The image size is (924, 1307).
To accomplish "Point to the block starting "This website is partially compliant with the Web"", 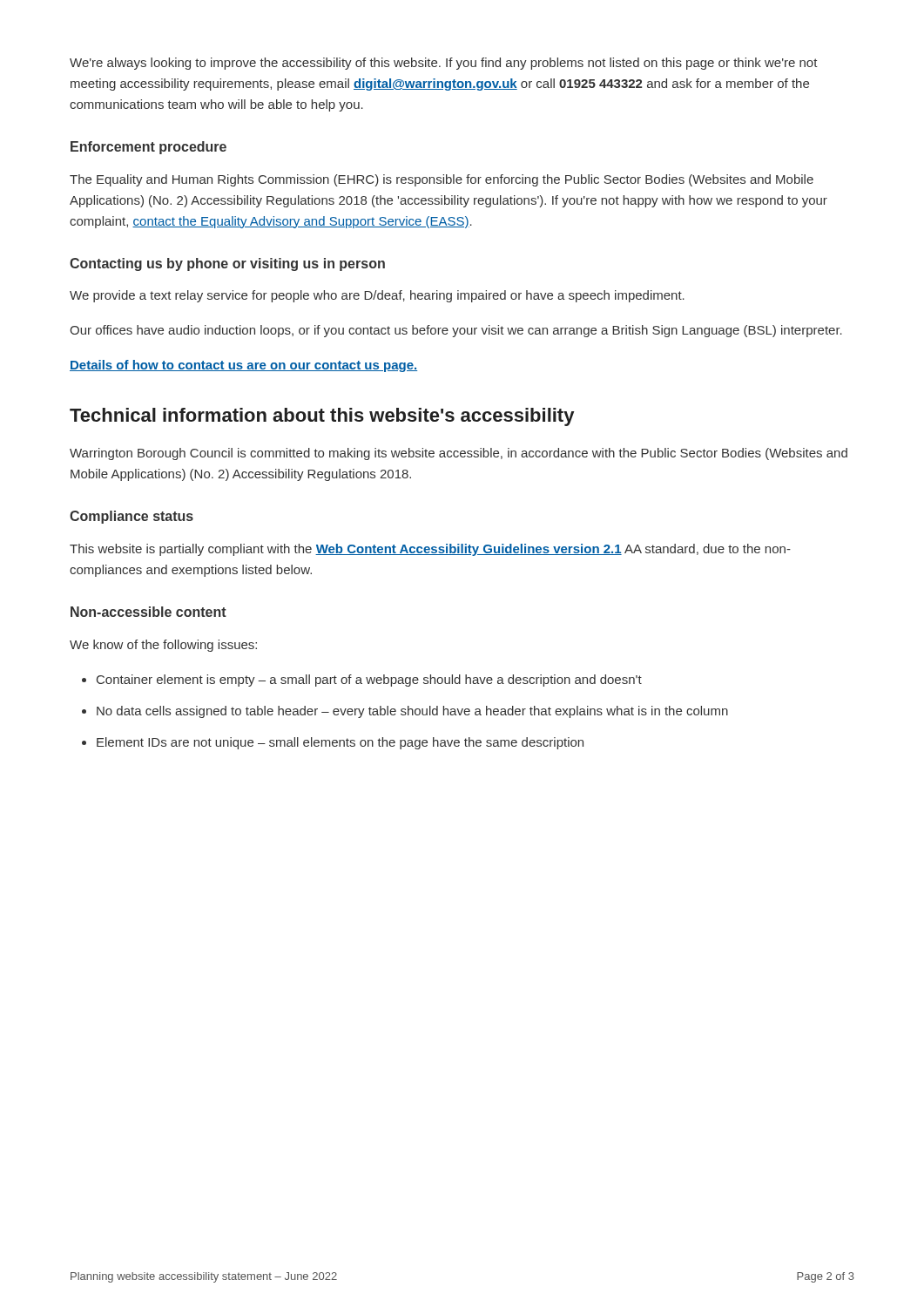I will pyautogui.click(x=462, y=559).
